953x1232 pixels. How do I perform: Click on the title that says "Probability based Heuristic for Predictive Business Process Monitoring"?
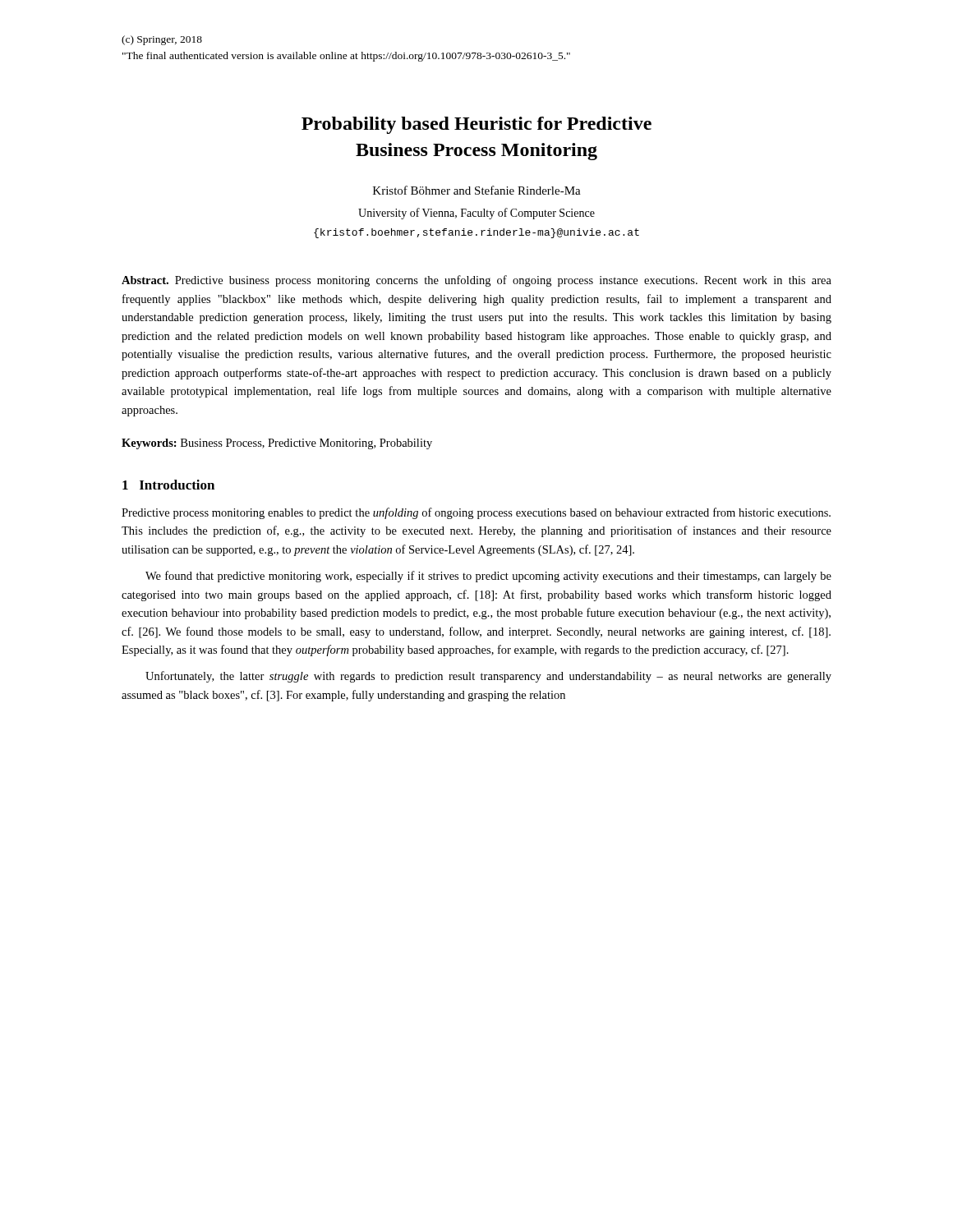pyautogui.click(x=476, y=136)
